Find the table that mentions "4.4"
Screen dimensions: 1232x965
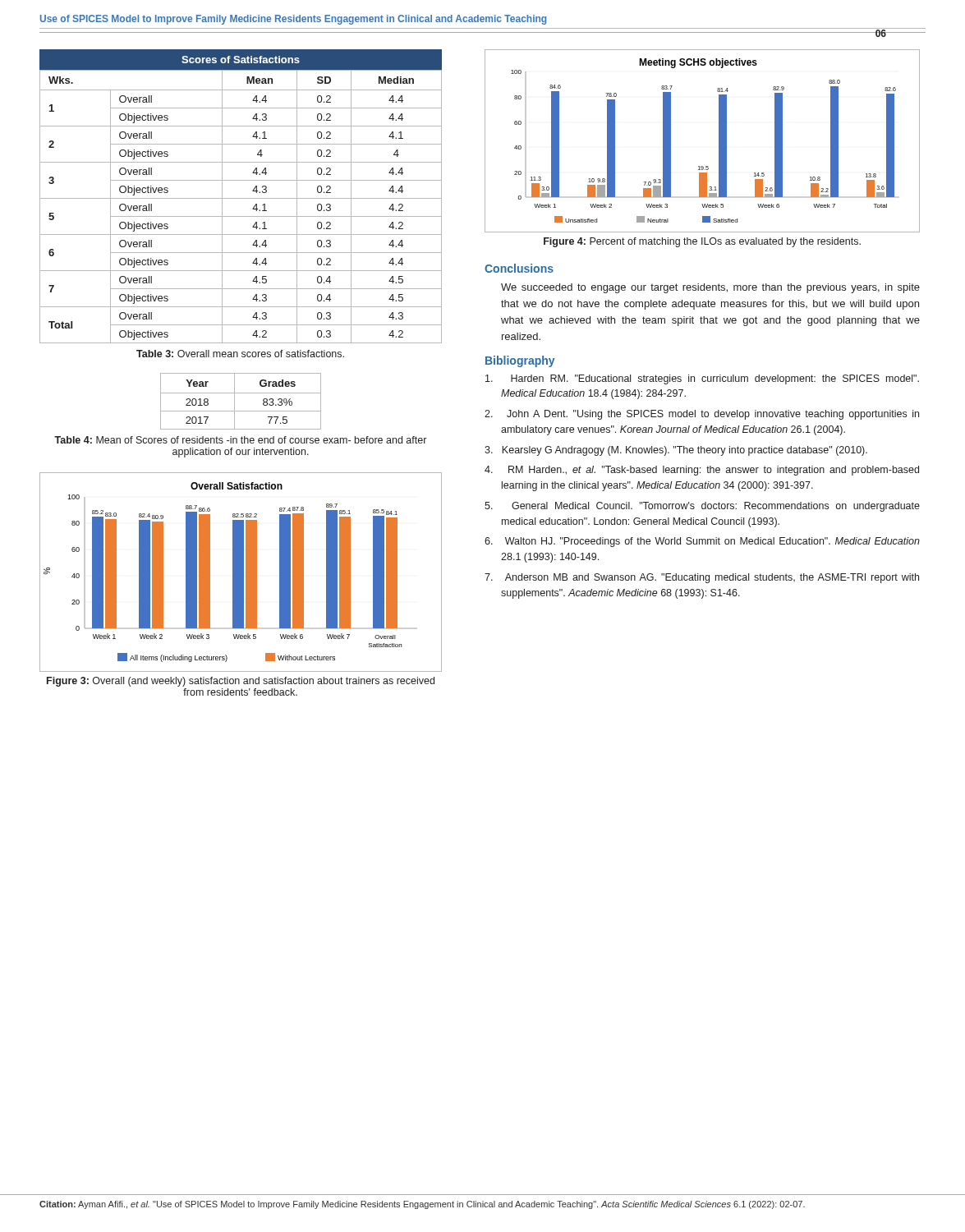click(241, 196)
